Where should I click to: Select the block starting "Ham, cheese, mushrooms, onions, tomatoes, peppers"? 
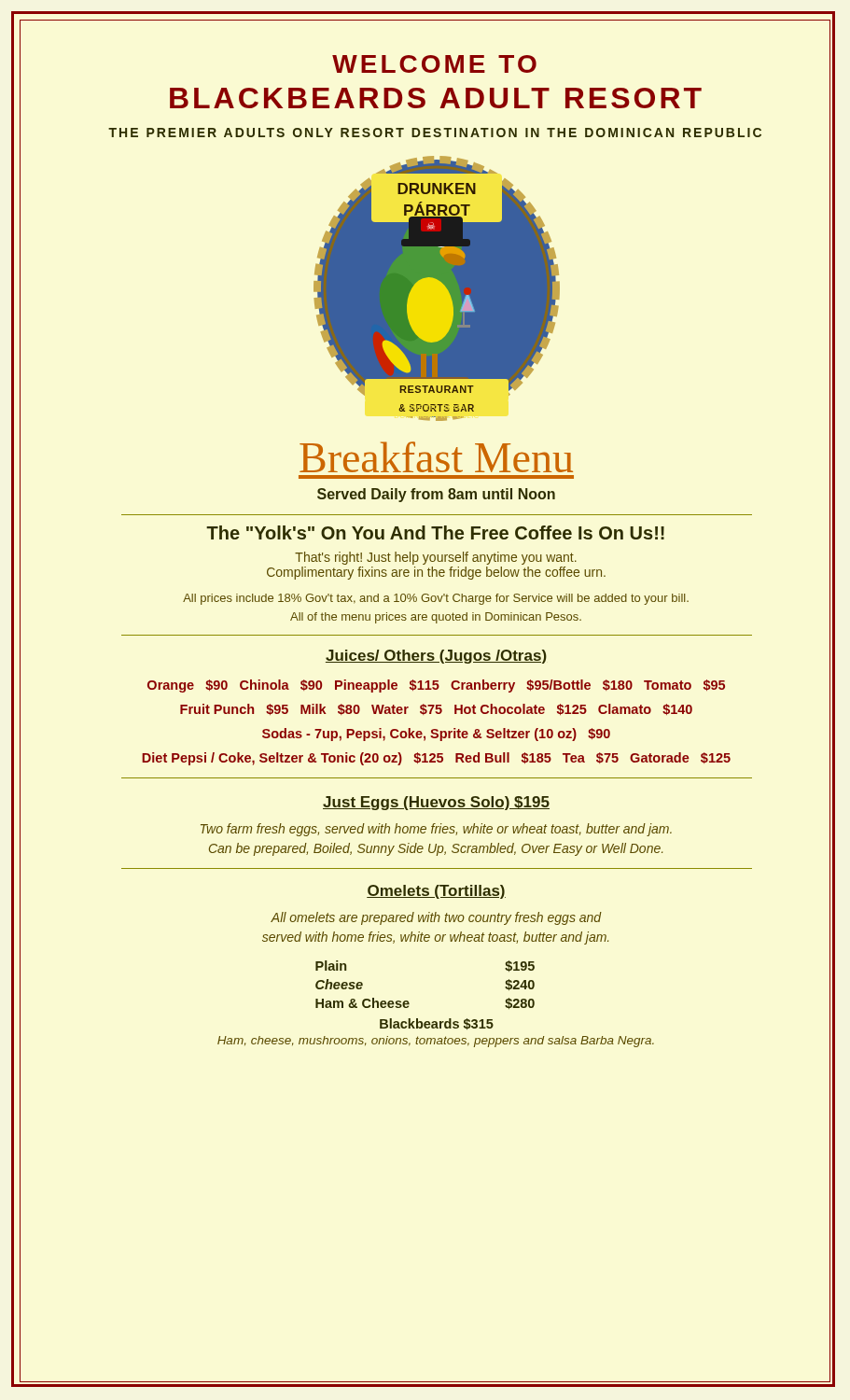(x=436, y=1040)
